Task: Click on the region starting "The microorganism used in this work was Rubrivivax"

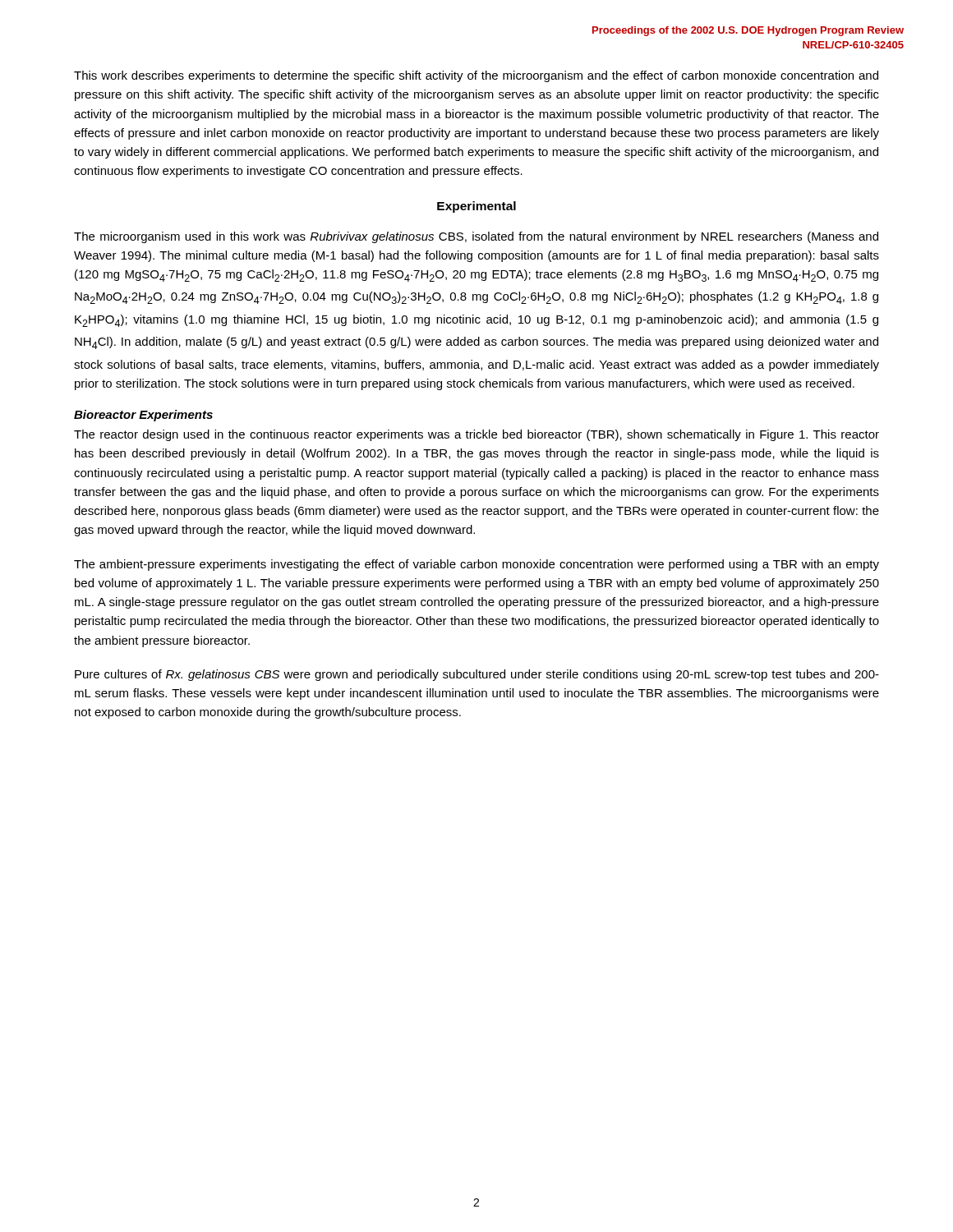Action: (476, 309)
